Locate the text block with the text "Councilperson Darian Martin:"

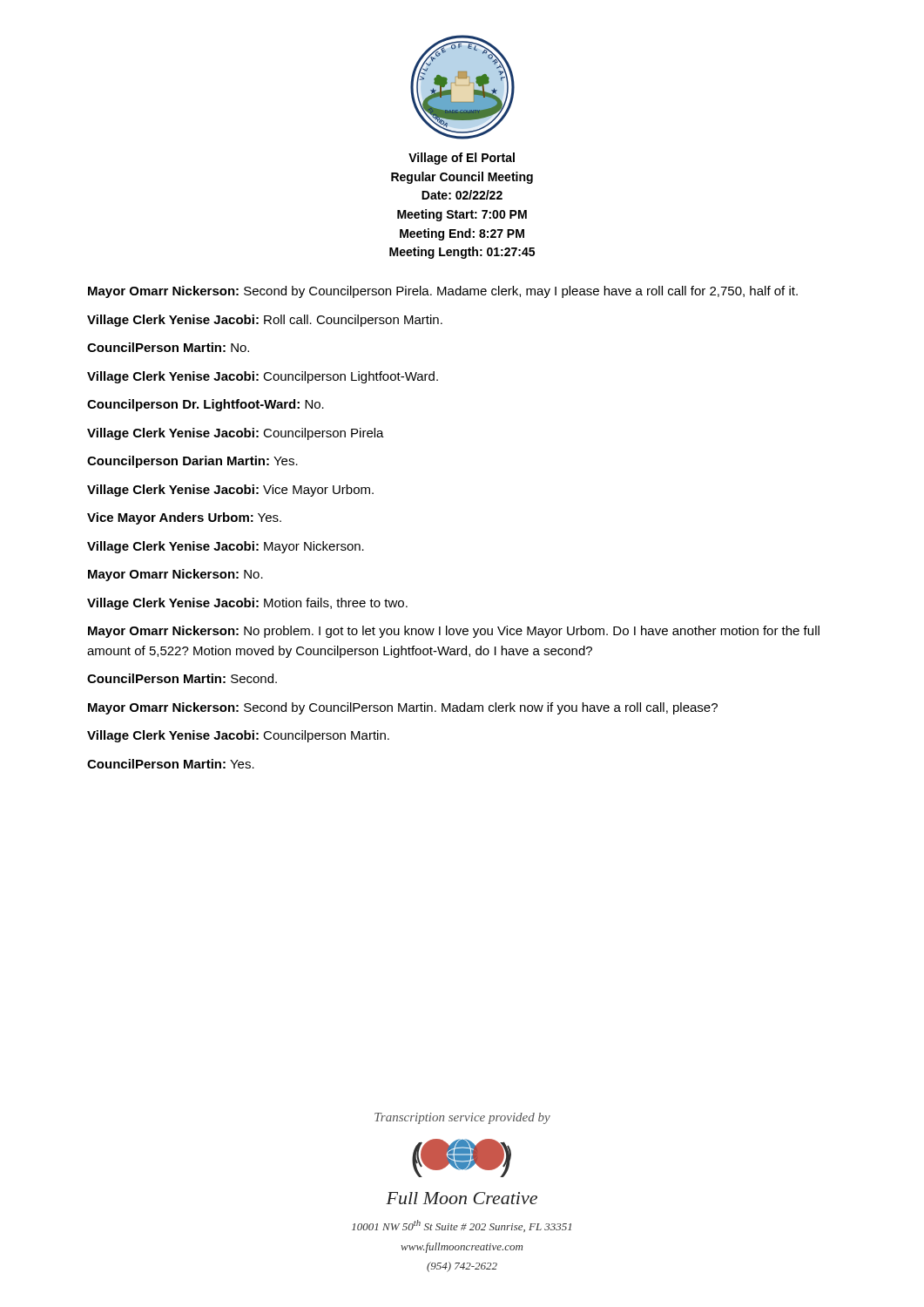[192, 462]
